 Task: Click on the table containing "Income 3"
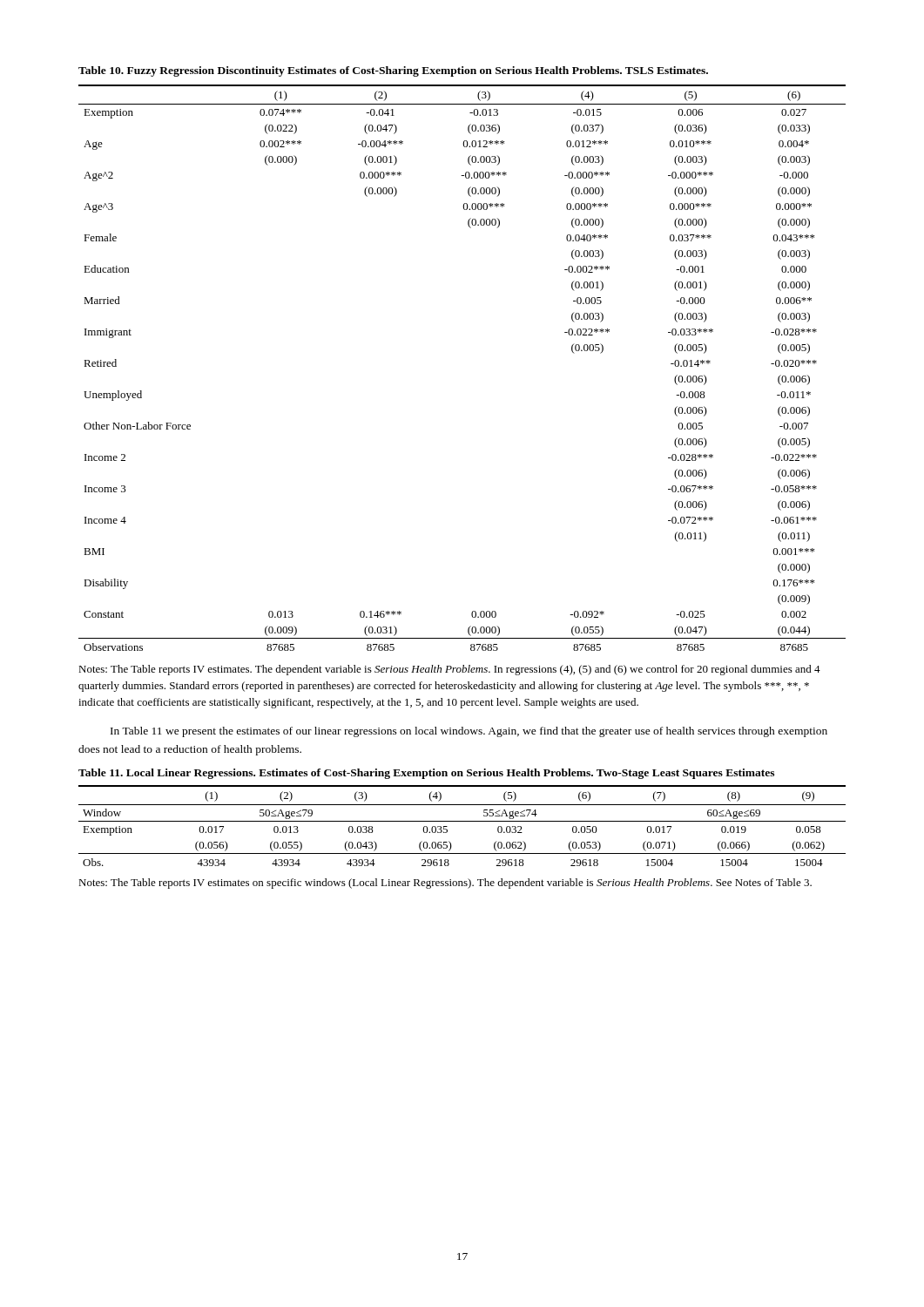462,370
